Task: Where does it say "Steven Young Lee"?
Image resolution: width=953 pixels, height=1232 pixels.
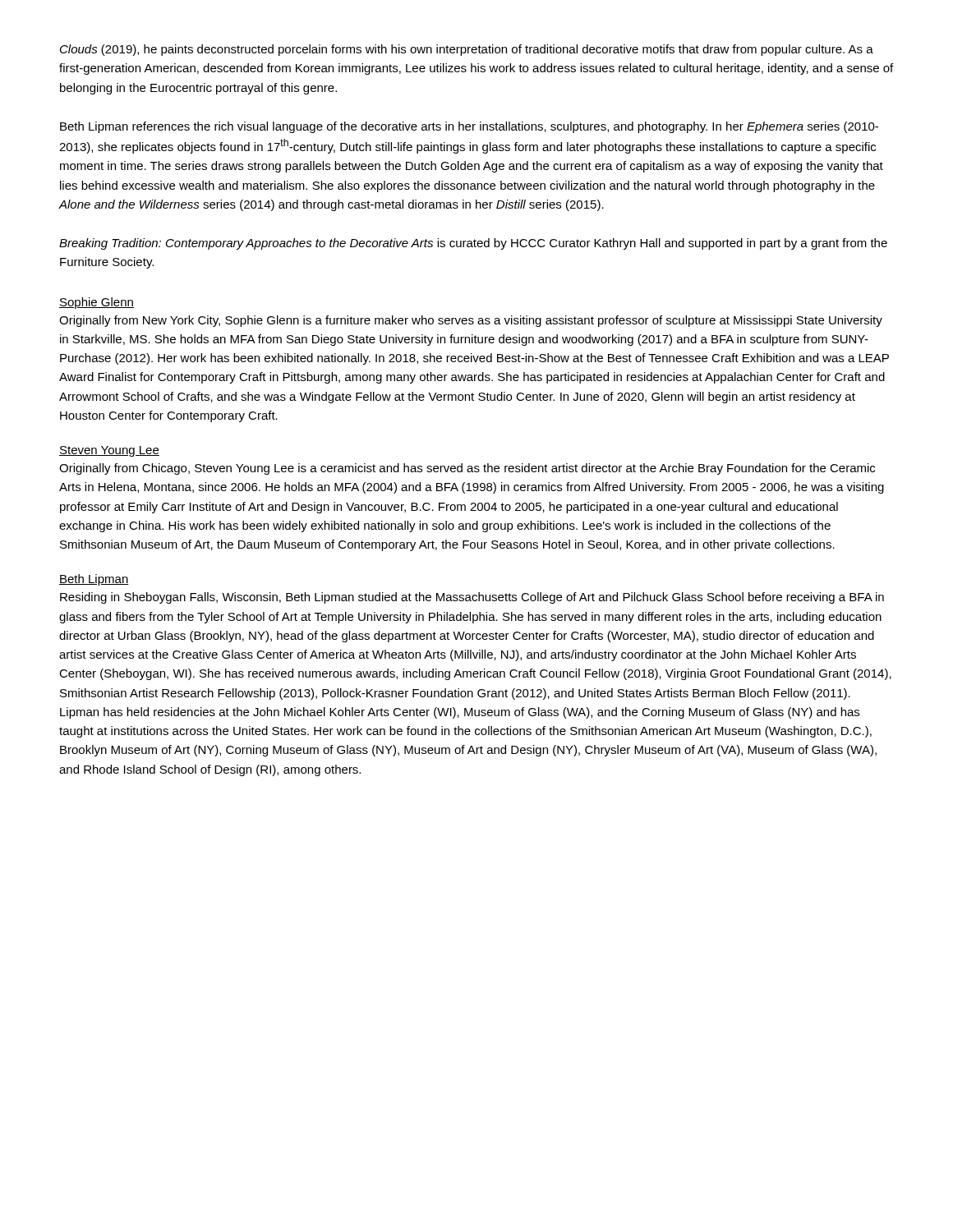Action: [109, 450]
